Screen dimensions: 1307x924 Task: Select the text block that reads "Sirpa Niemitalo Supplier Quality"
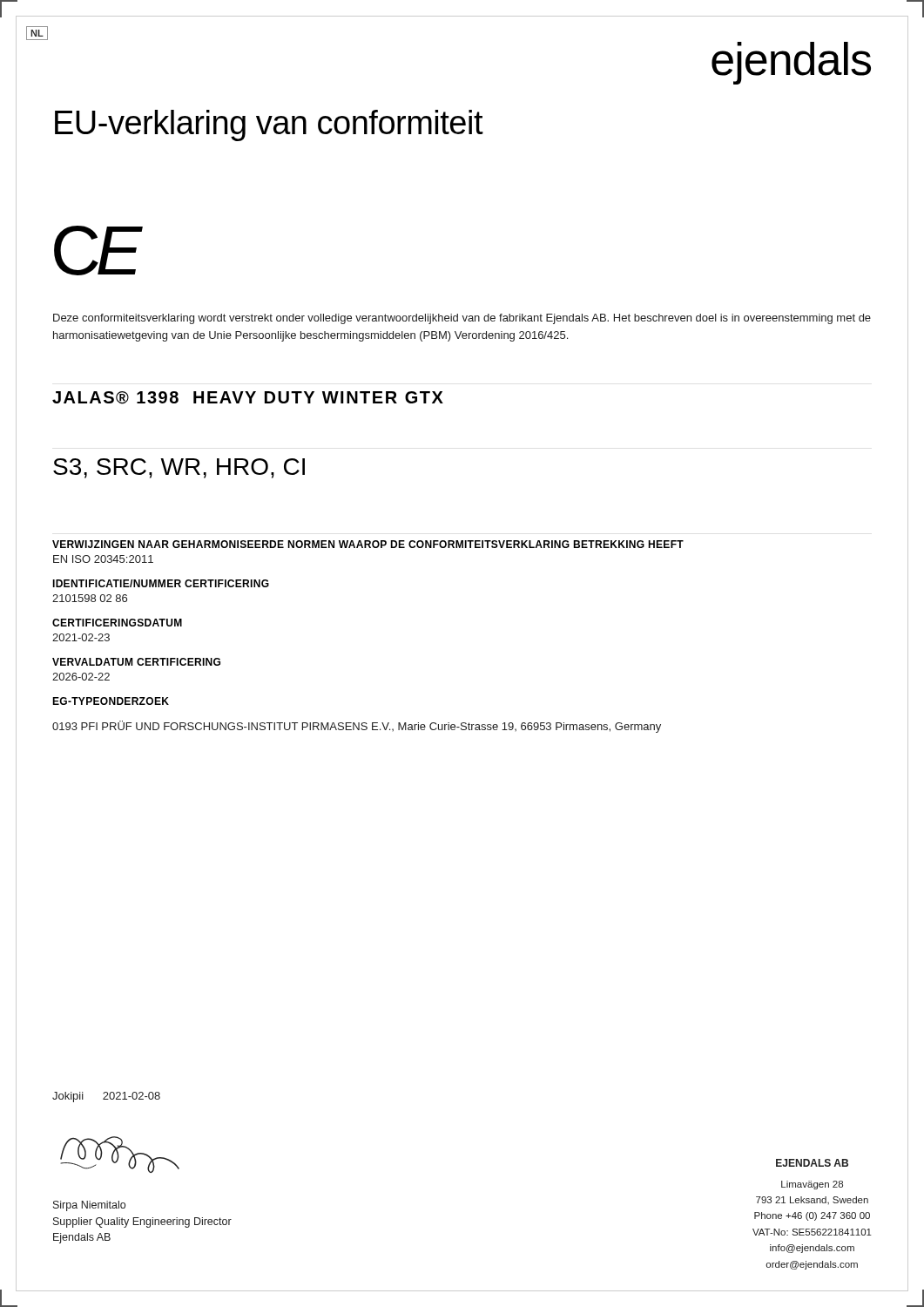(x=142, y=1221)
